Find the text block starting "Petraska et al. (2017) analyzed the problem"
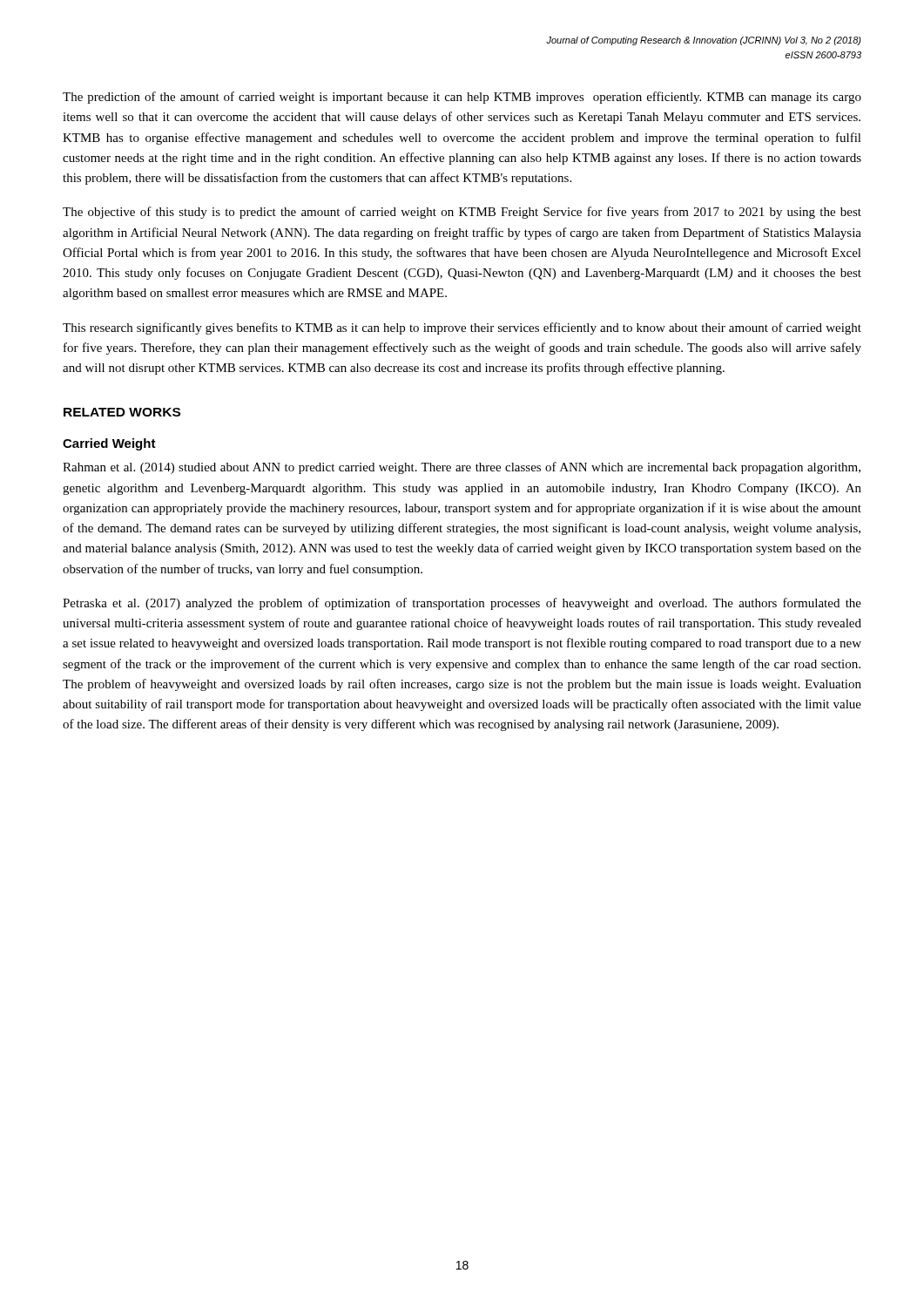924x1307 pixels. pos(462,663)
